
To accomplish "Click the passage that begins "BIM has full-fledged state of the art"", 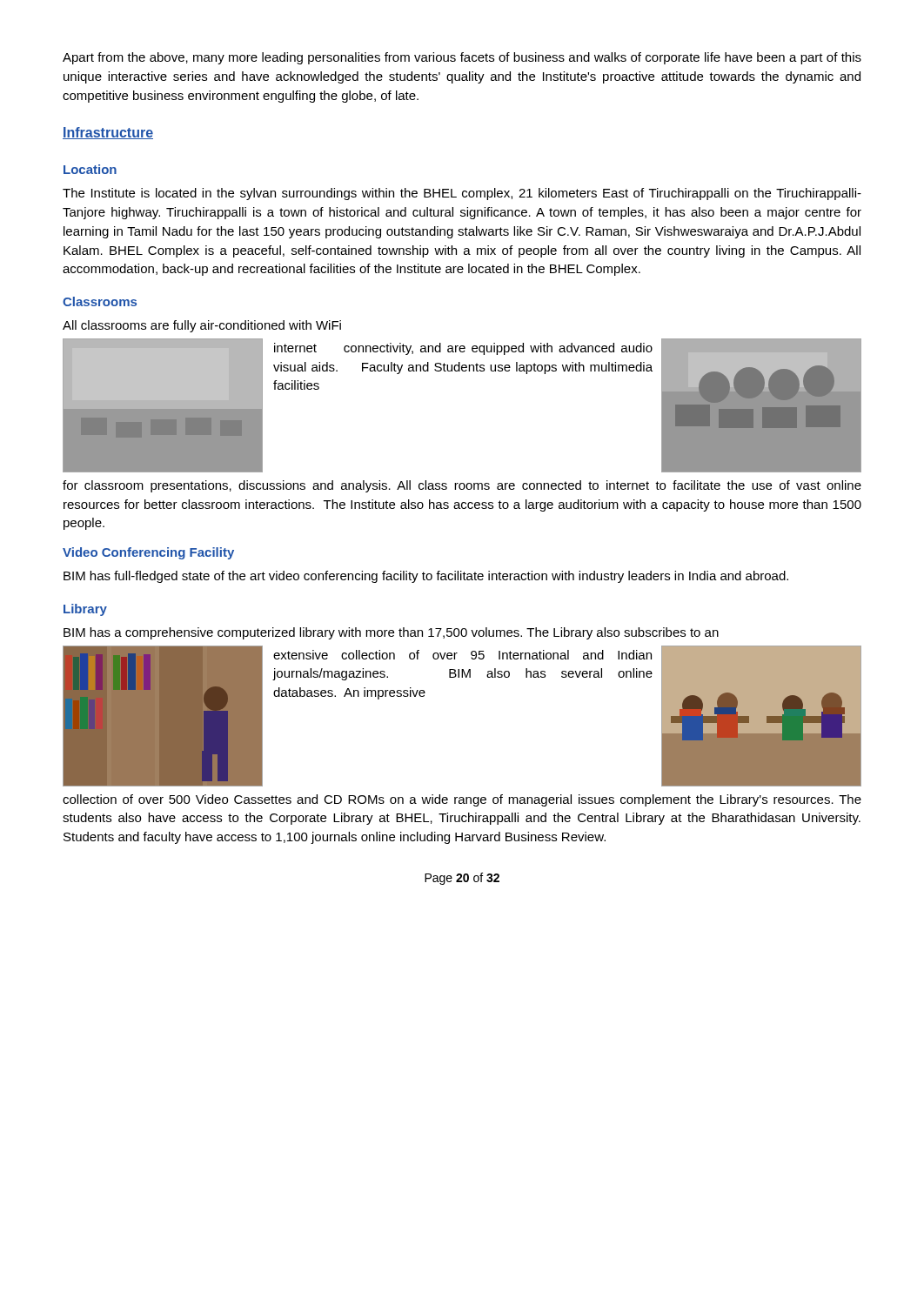I will point(426,576).
